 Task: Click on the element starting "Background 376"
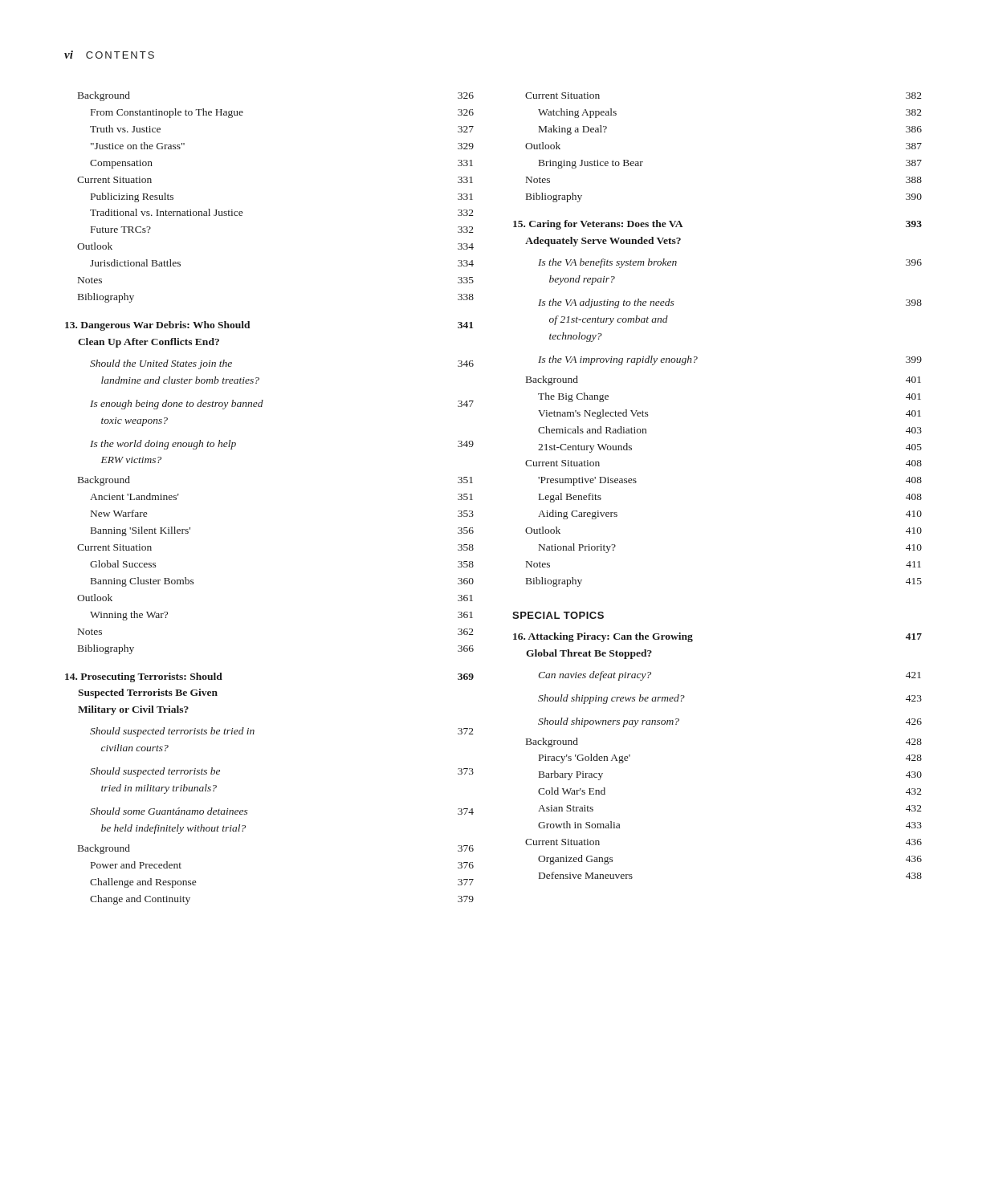tap(109, 849)
